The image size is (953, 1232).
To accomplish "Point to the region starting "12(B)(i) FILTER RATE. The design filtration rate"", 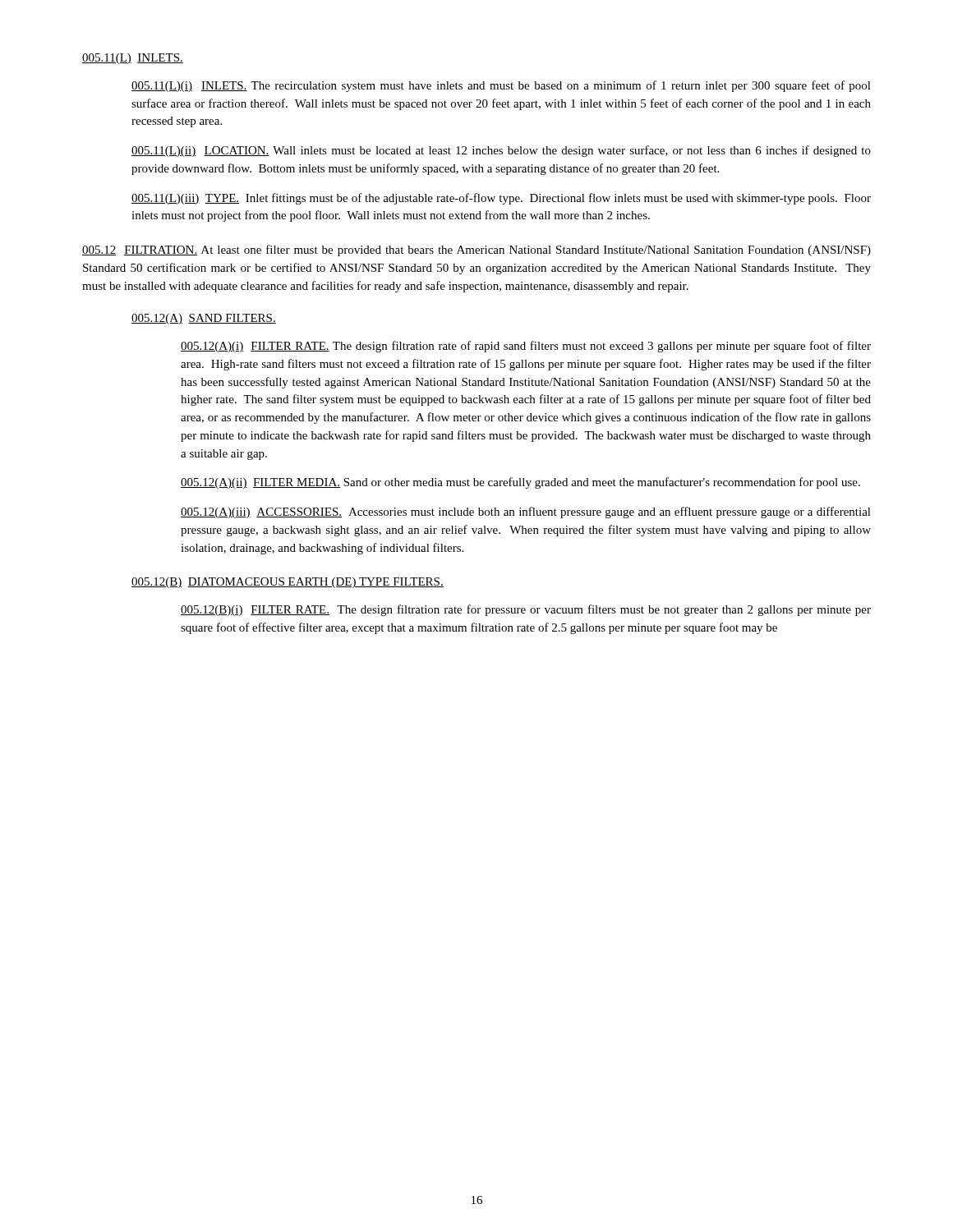I will pos(526,619).
